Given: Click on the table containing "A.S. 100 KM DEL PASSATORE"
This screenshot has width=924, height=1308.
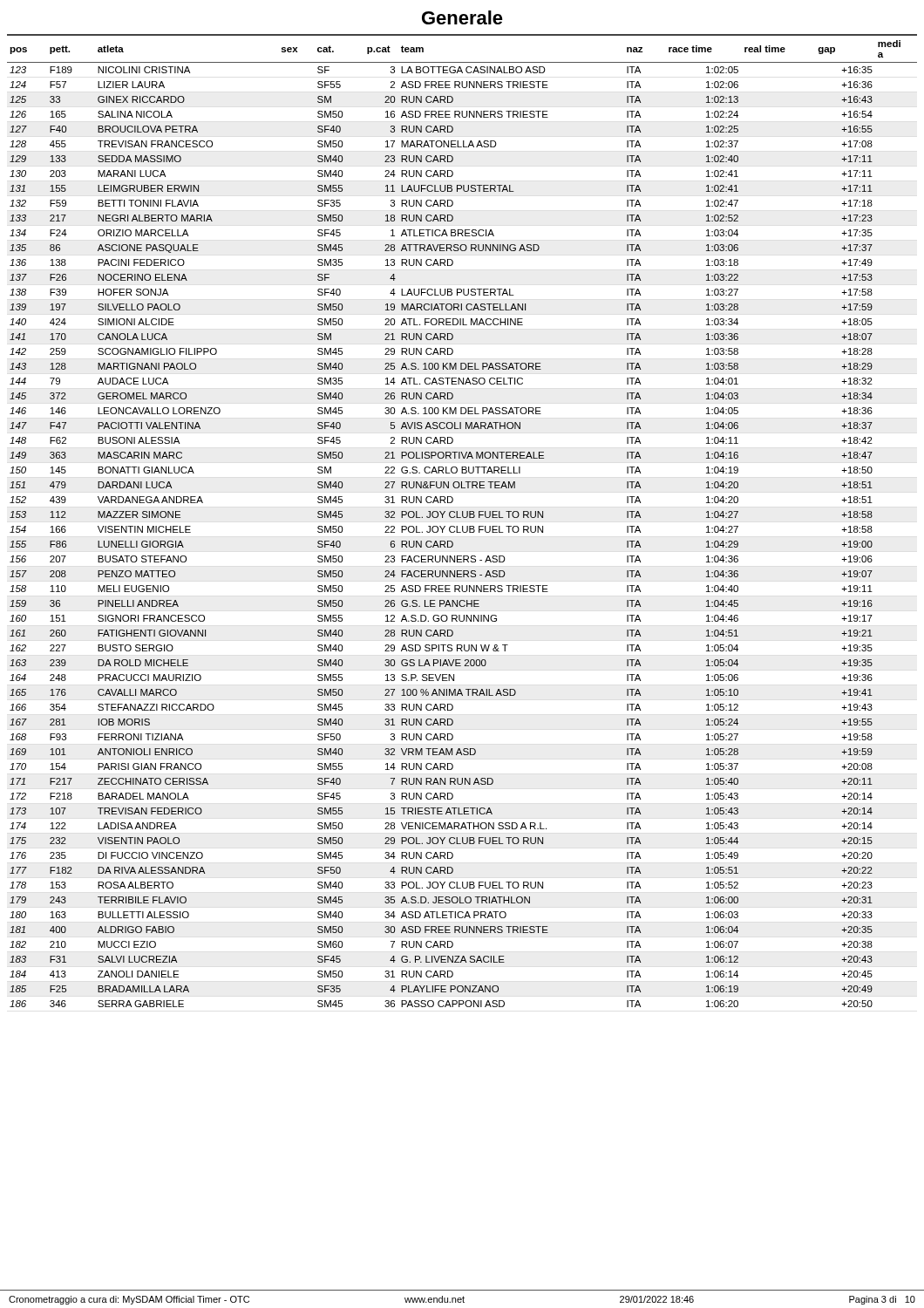Looking at the screenshot, I should click(462, 524).
